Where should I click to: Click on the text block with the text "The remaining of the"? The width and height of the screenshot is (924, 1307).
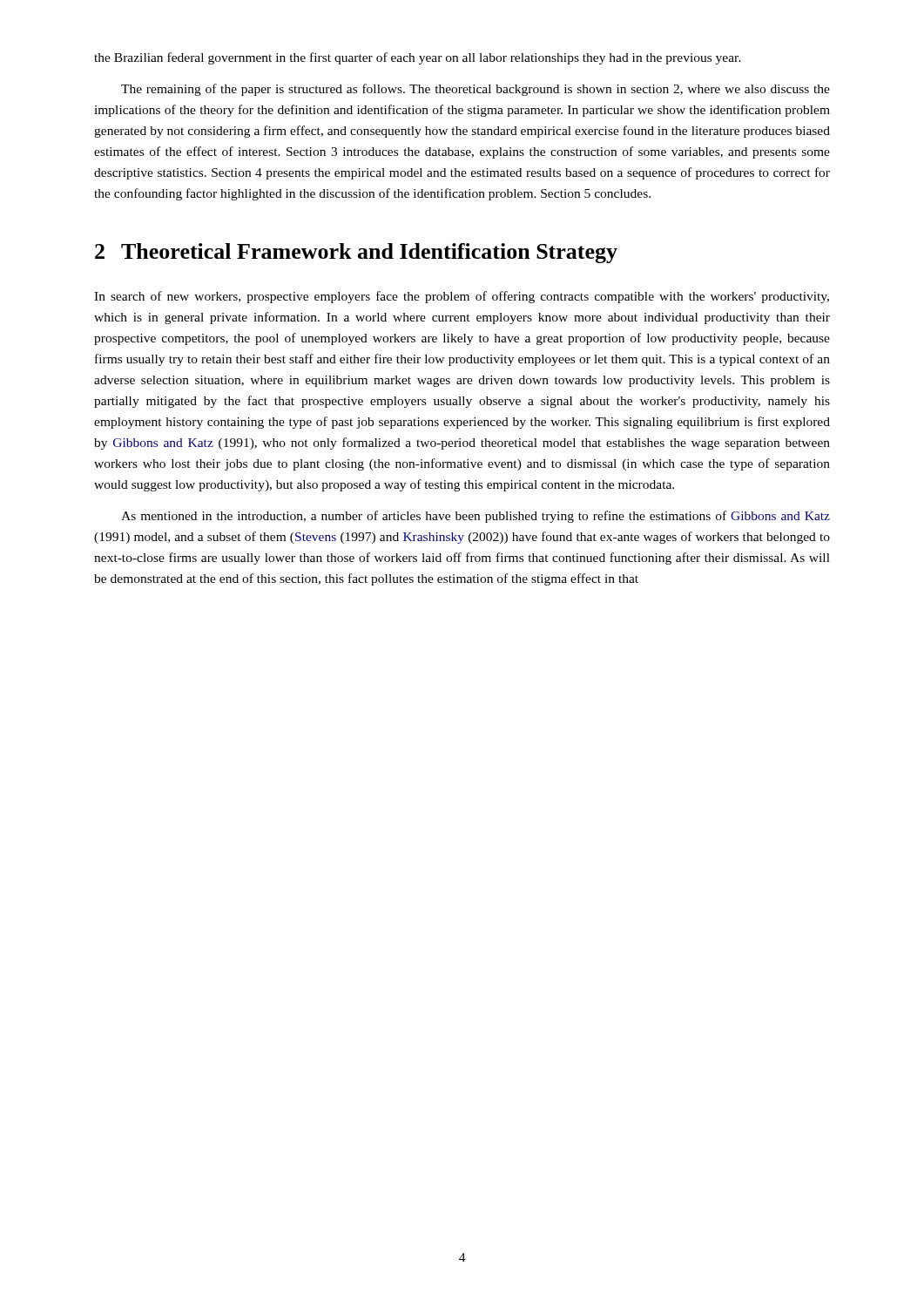462,141
